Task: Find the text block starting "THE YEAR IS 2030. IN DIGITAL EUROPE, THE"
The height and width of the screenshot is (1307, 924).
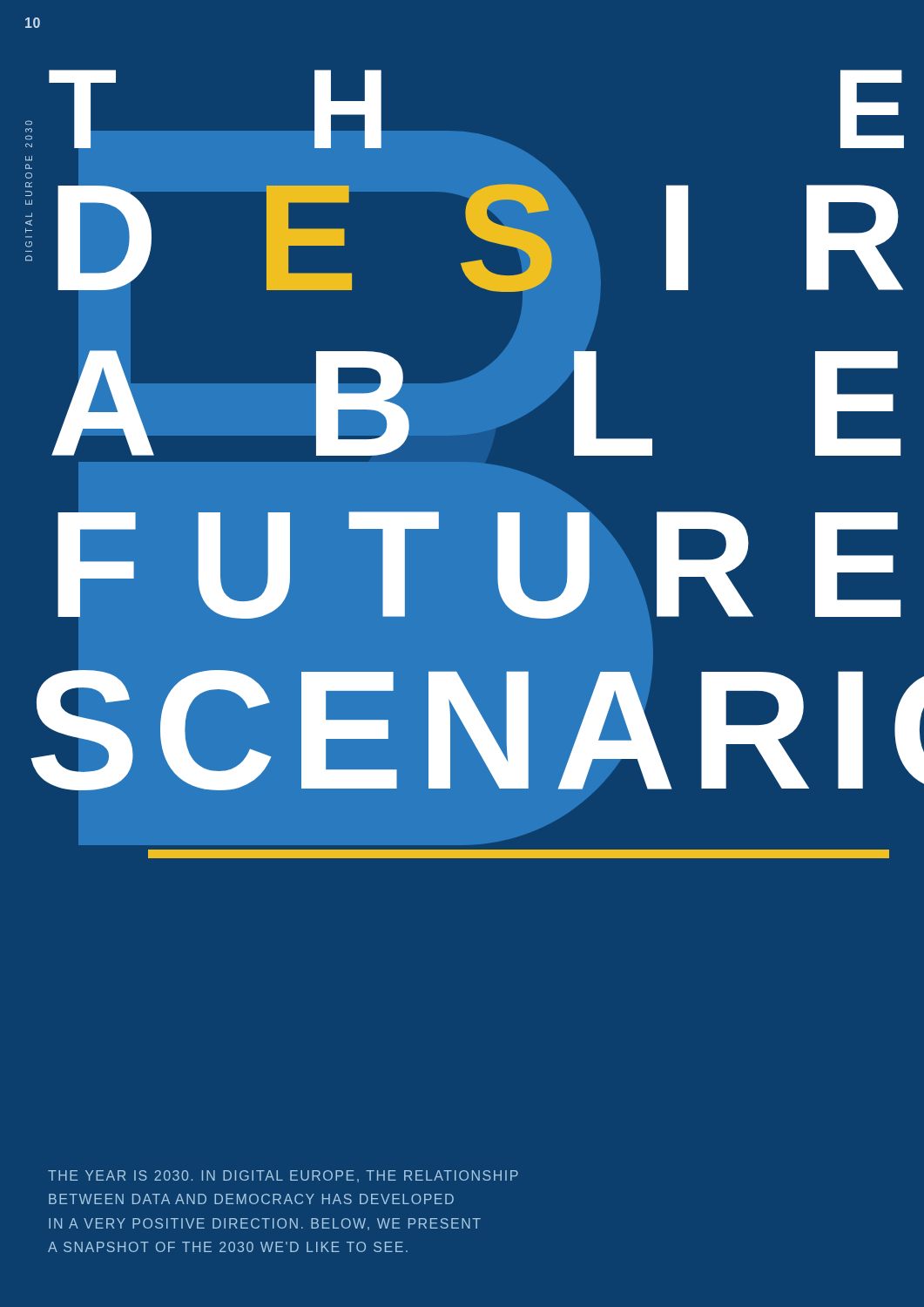Action: 460,1212
